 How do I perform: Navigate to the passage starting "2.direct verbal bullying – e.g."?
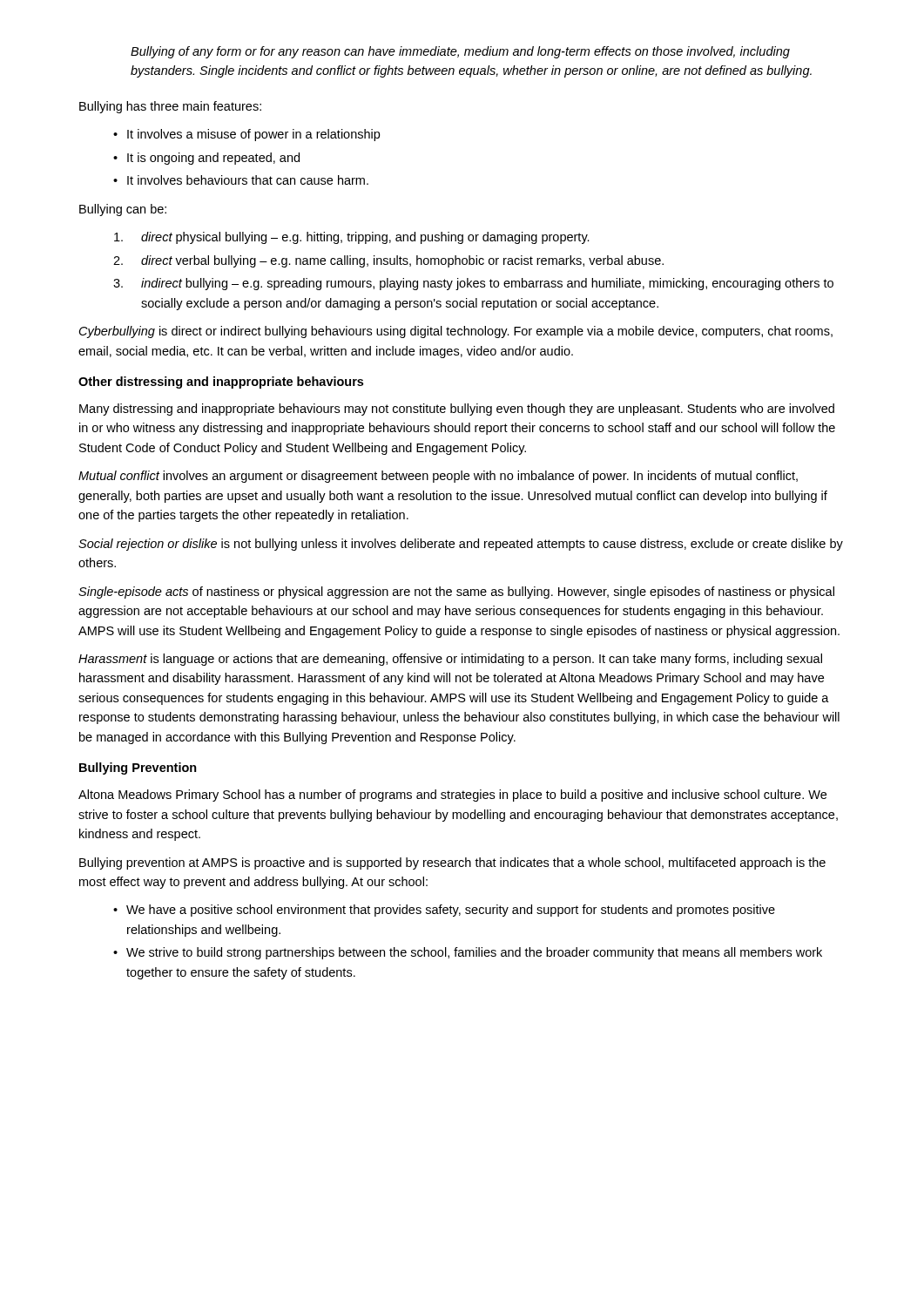[479, 260]
